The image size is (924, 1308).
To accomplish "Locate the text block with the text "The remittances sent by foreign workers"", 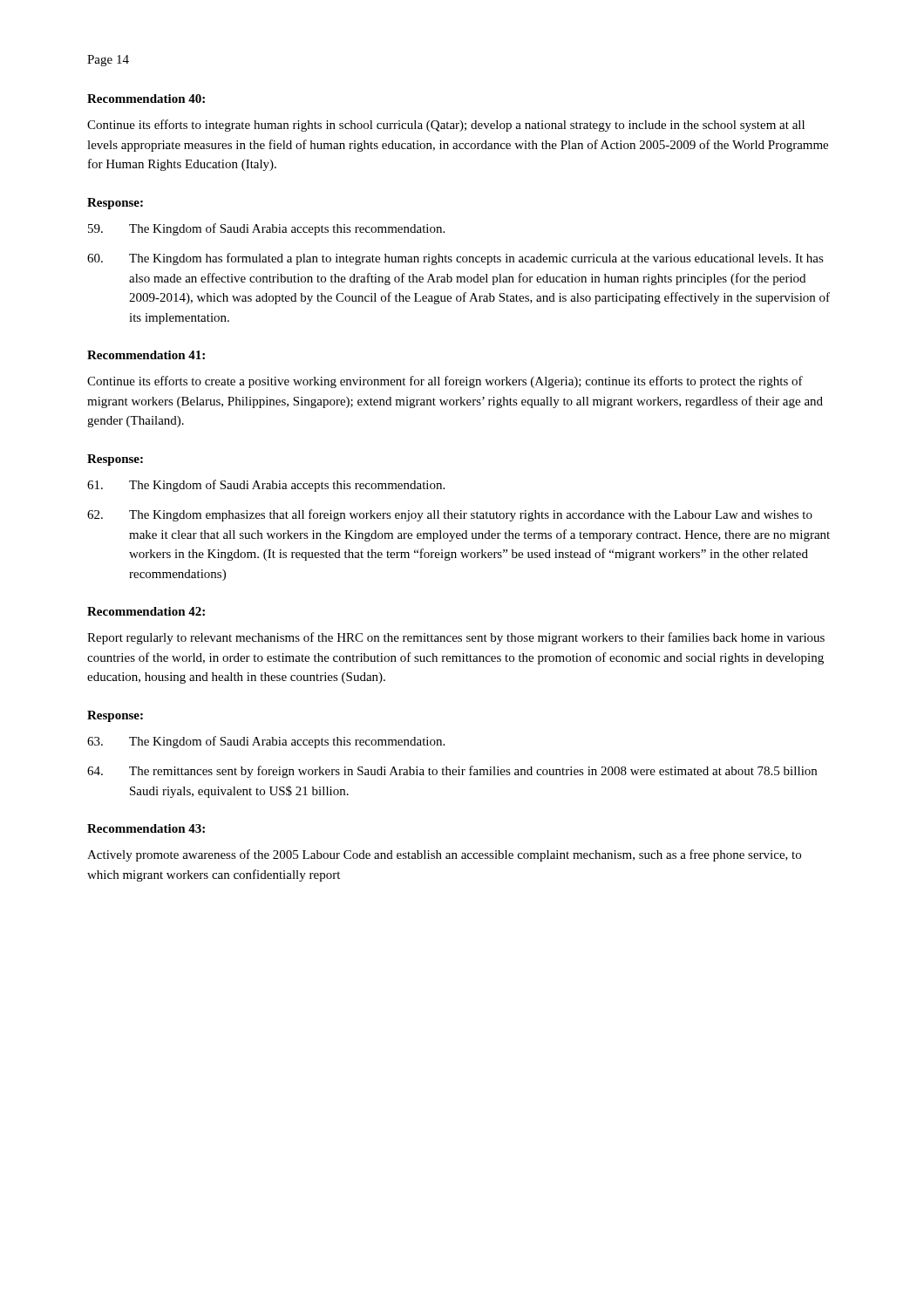I will coord(462,781).
